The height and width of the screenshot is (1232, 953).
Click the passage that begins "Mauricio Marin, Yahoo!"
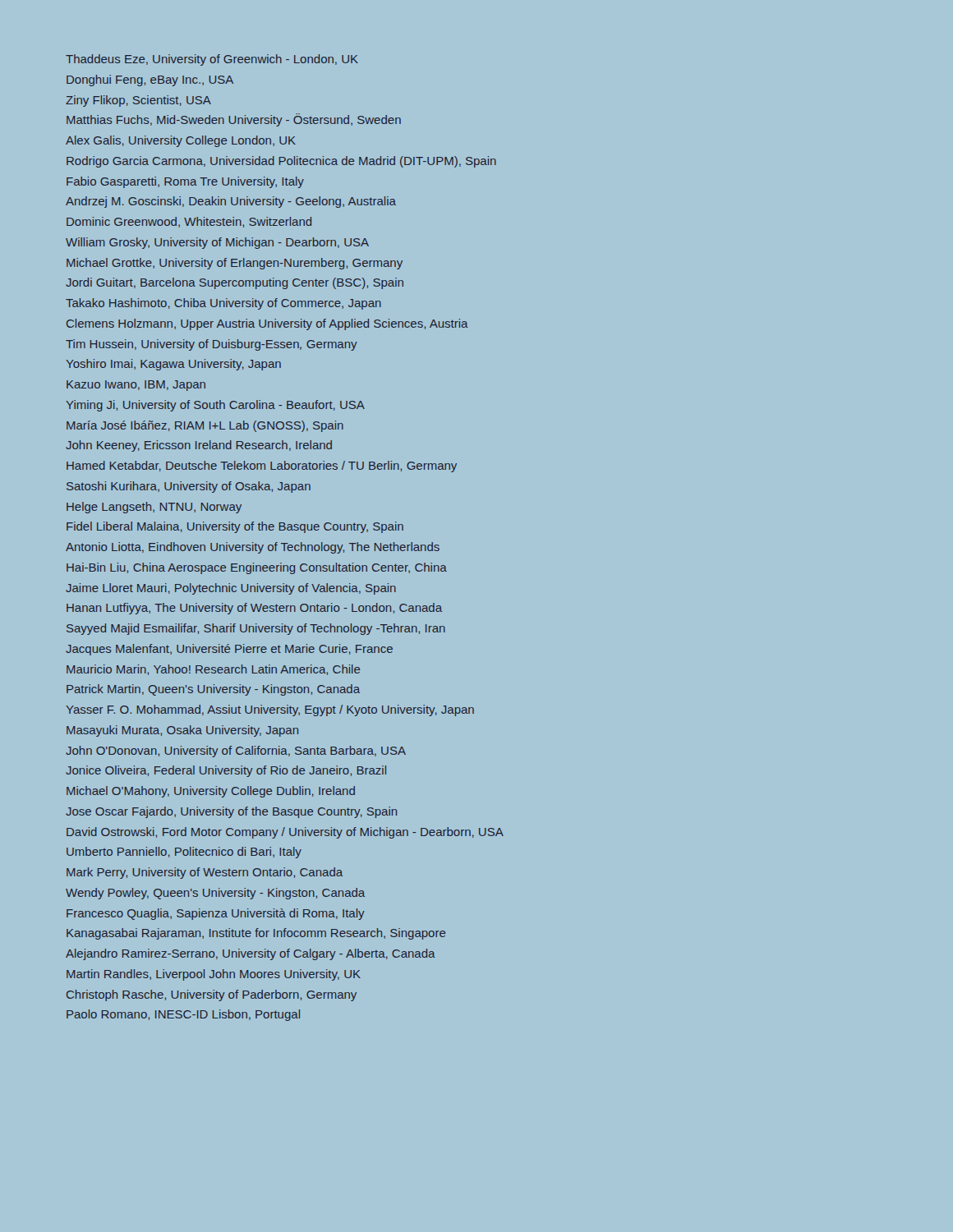click(x=213, y=669)
